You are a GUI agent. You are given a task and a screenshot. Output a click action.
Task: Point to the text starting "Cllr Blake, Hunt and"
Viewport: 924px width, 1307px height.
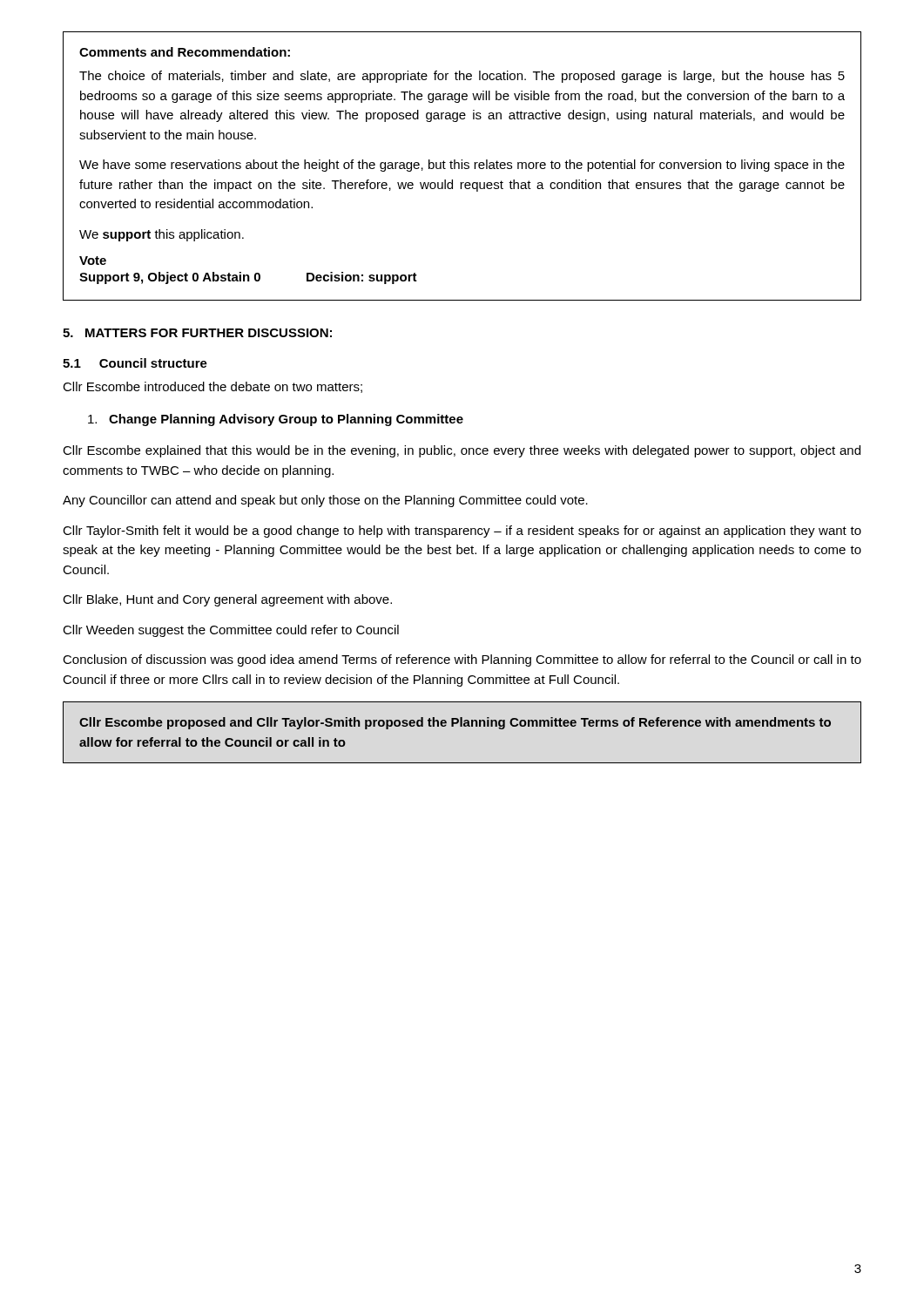pyautogui.click(x=228, y=599)
